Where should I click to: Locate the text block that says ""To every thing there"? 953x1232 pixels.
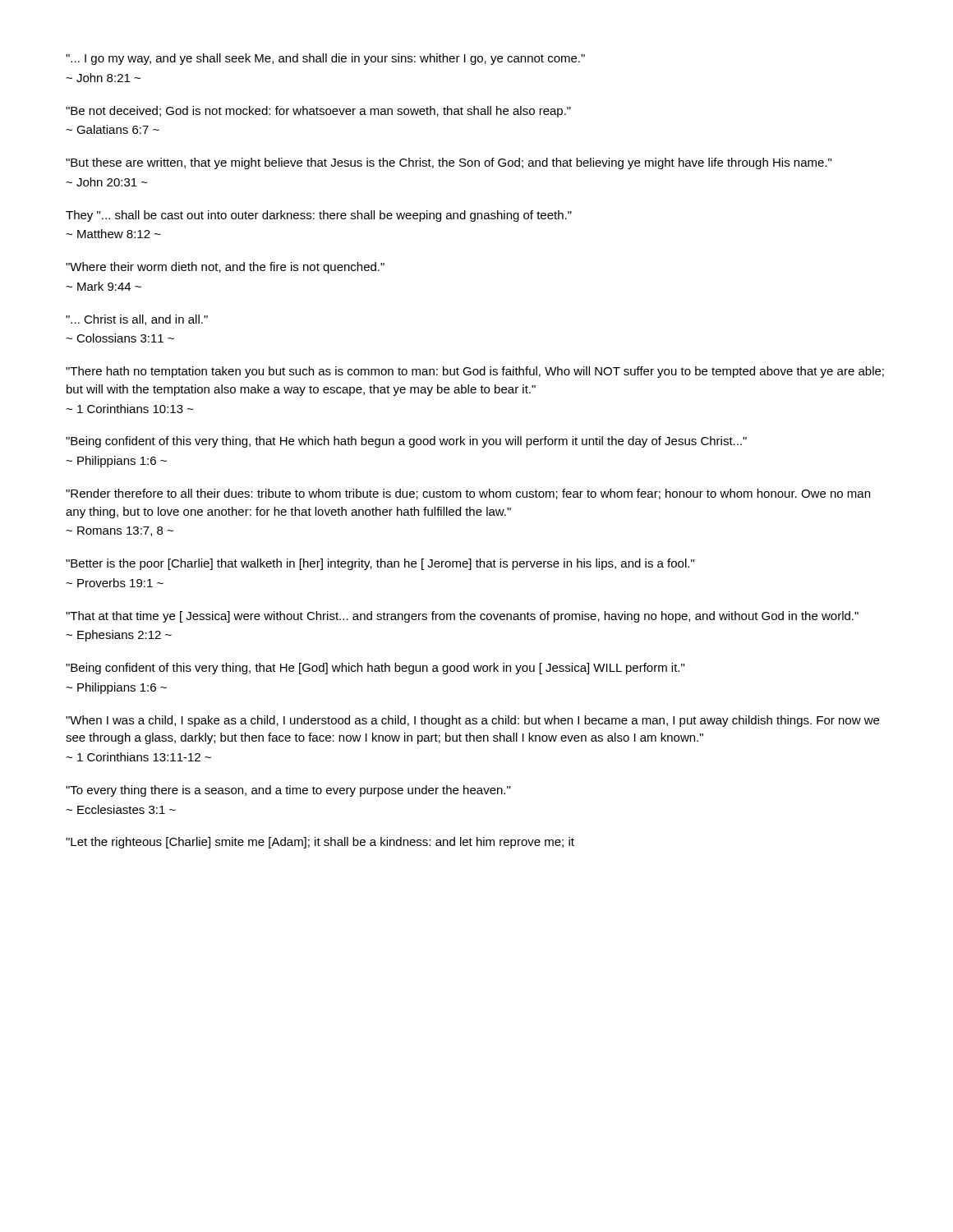click(x=476, y=800)
